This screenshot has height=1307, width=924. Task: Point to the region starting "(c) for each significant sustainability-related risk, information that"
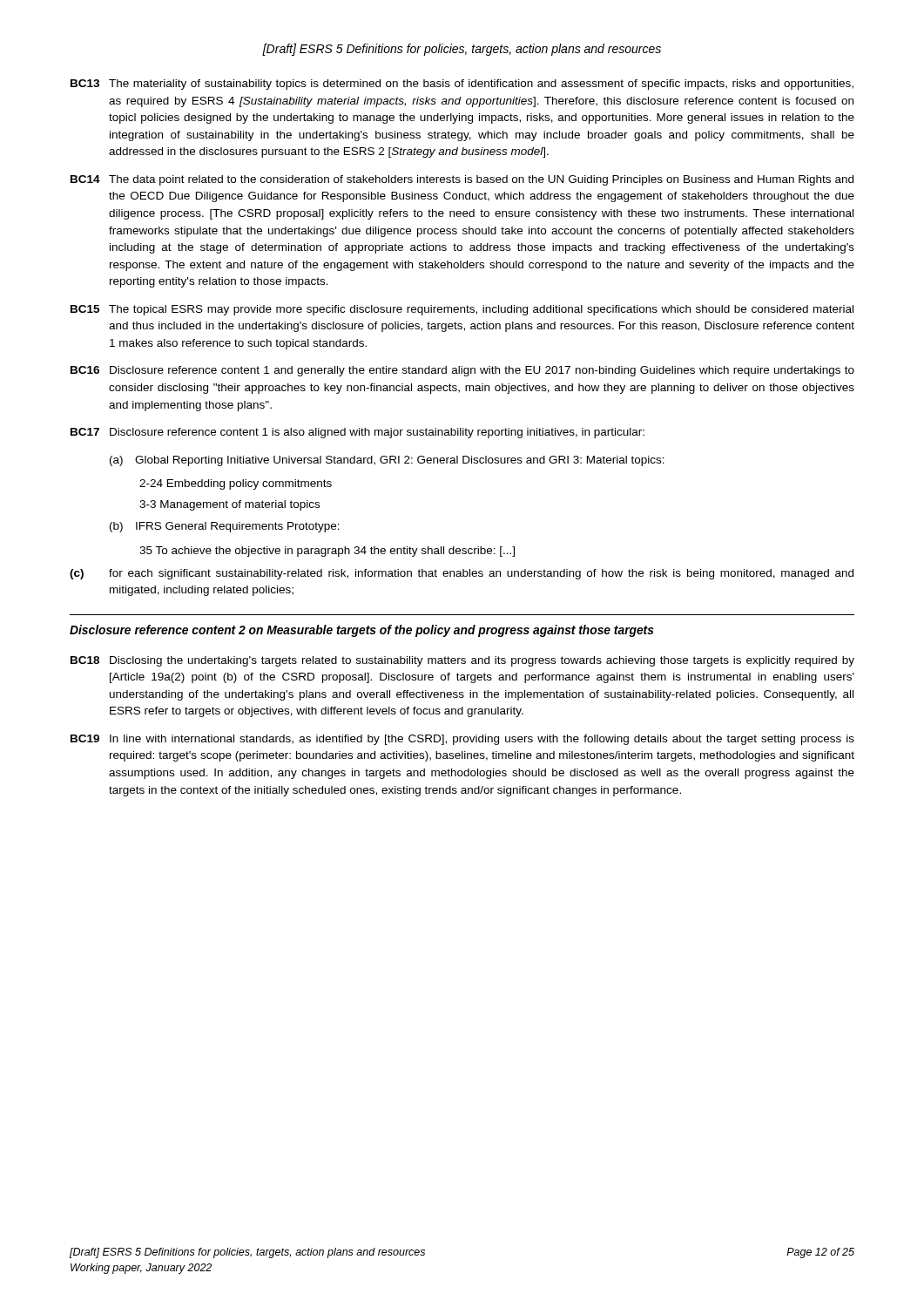pos(462,581)
